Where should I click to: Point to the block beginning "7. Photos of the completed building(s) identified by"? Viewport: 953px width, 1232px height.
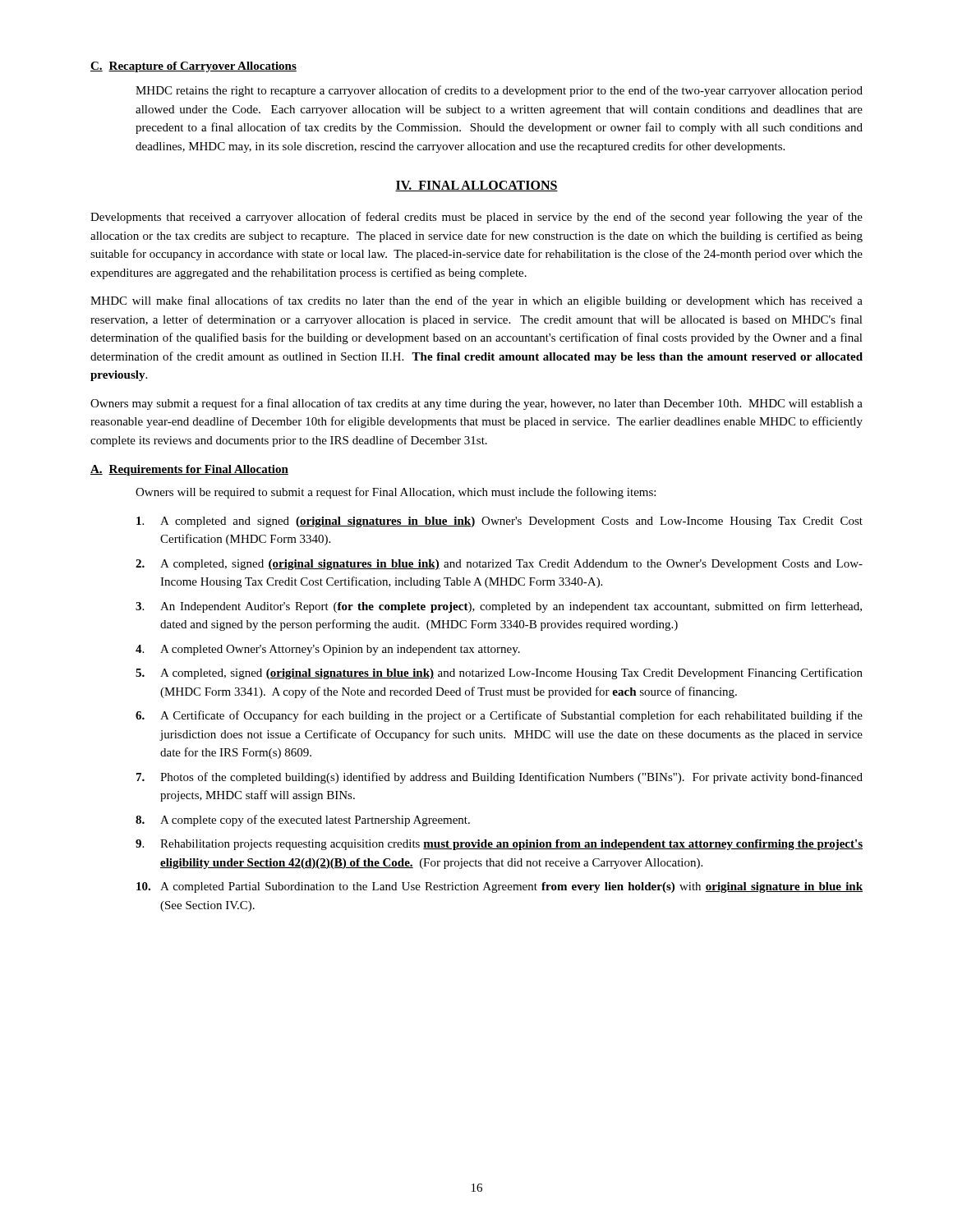pos(499,786)
